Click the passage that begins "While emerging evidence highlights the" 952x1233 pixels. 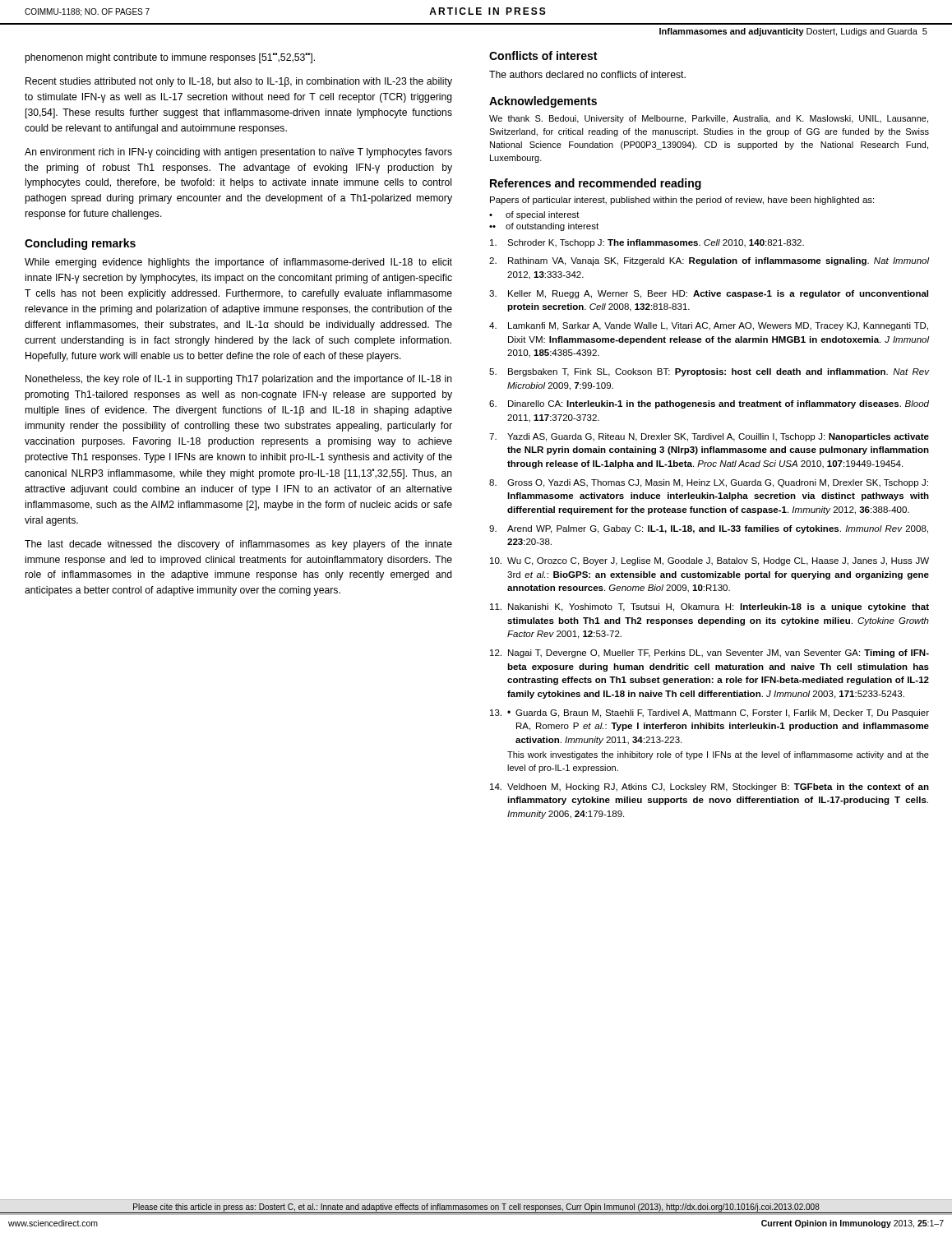238,309
